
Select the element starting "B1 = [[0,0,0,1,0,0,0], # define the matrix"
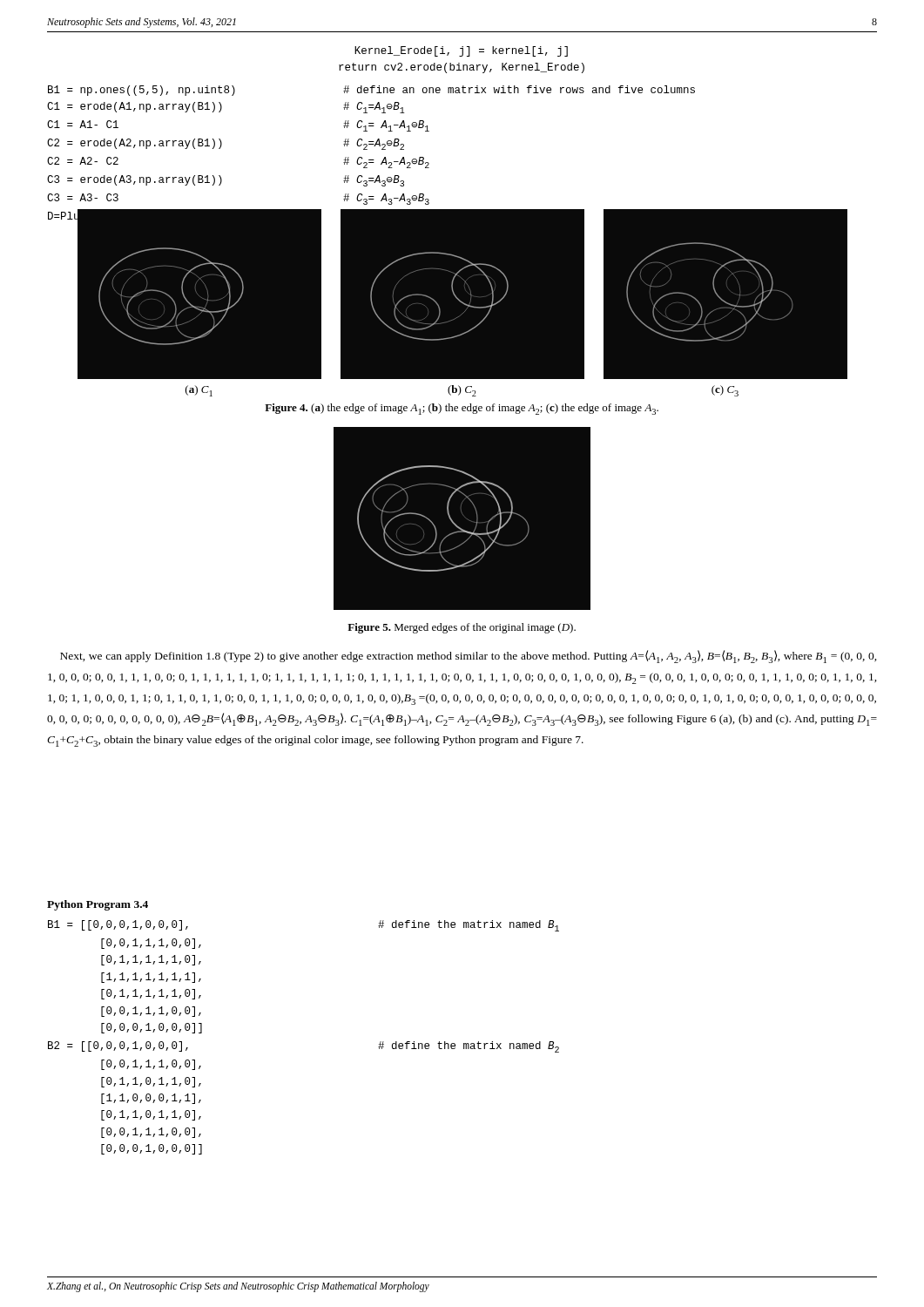point(462,1038)
